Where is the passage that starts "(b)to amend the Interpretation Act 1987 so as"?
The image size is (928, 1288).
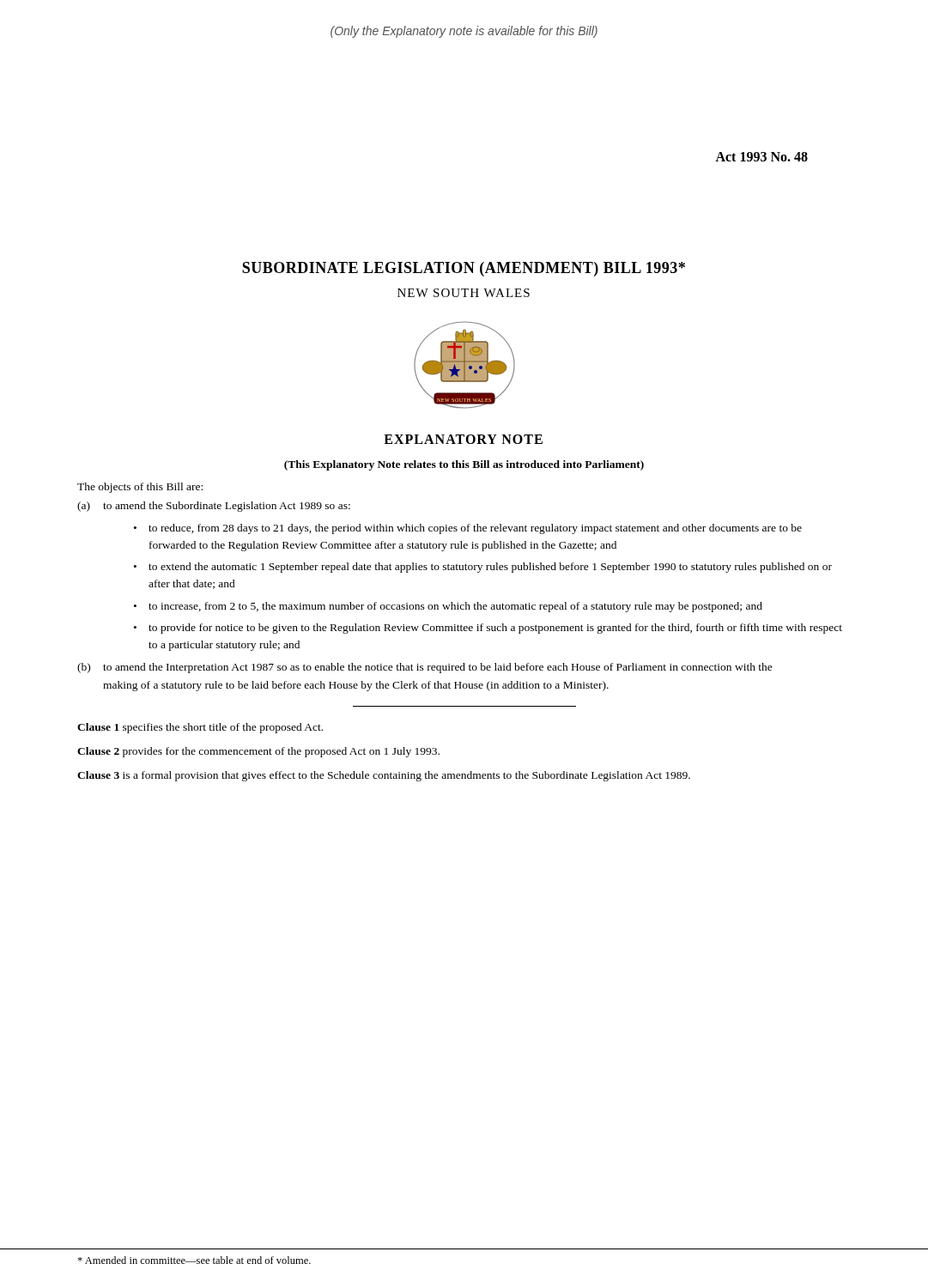click(x=442, y=676)
